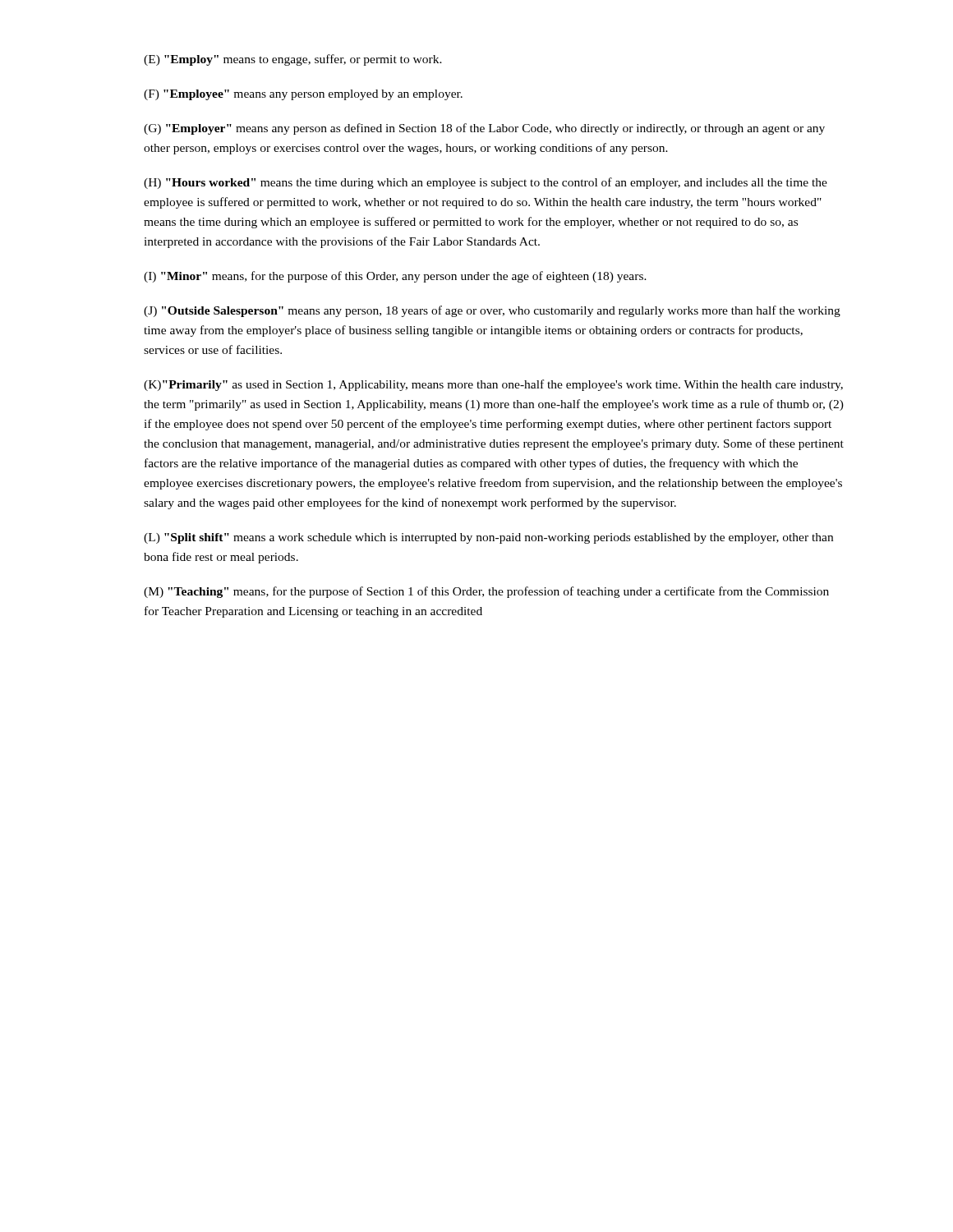Locate the text starting "(E) "Employ" means to"
This screenshot has width=953, height=1232.
pos(293,59)
